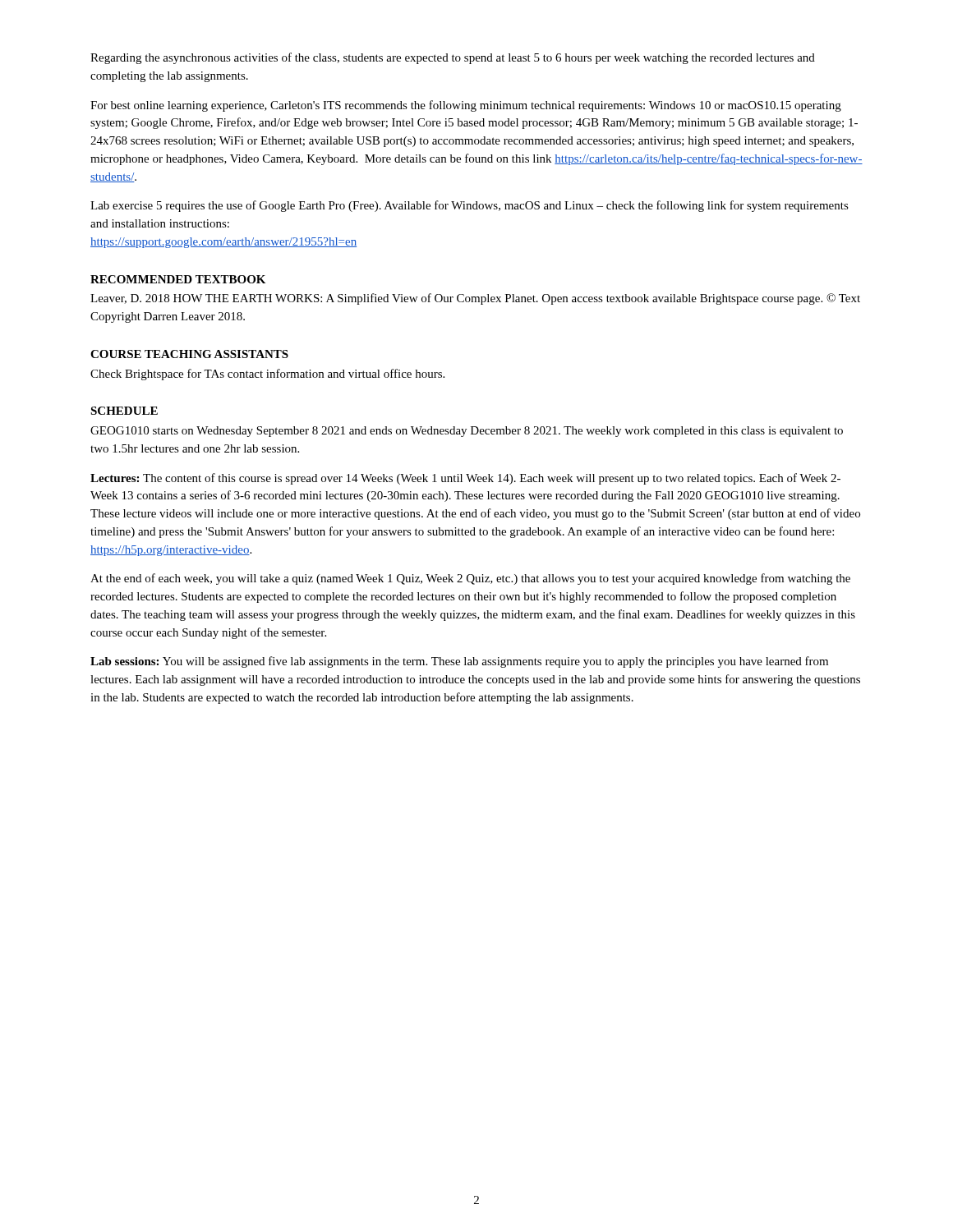This screenshot has width=953, height=1232.
Task: Click on the text block starting "At the end"
Action: pyautogui.click(x=476, y=606)
